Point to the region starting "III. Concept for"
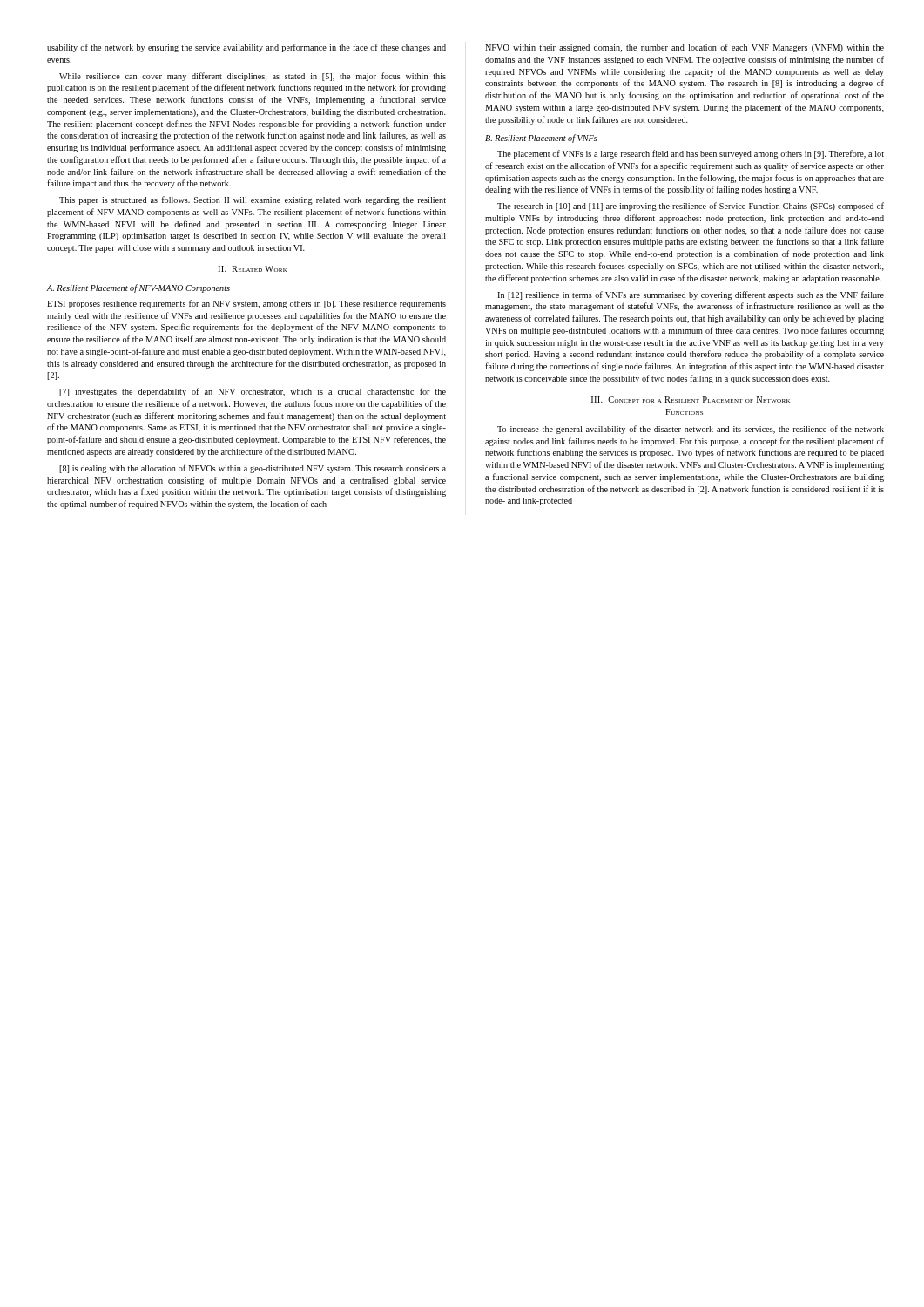Viewport: 924px width, 1307px height. [x=684, y=406]
